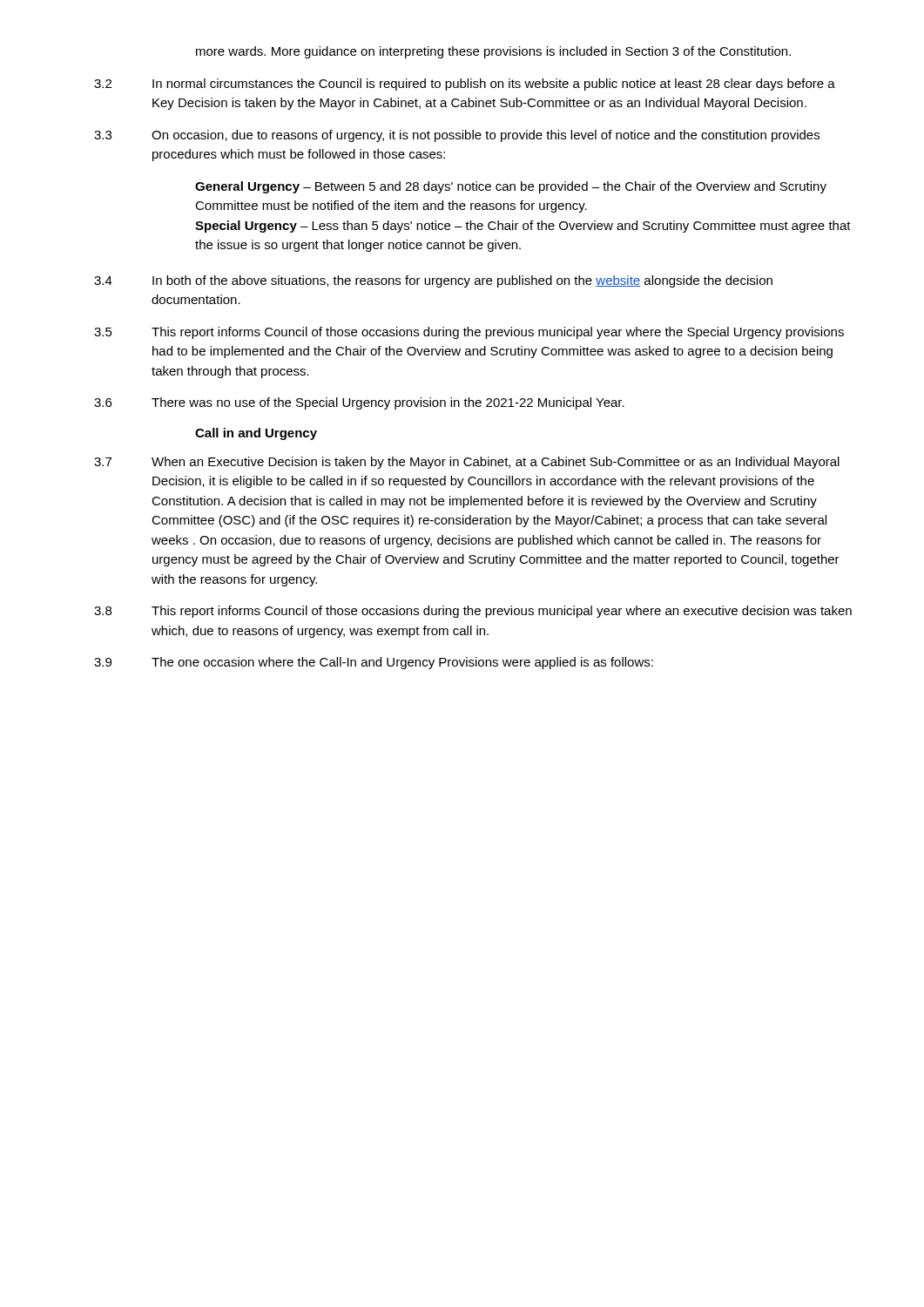The height and width of the screenshot is (1307, 924).
Task: Find "Call in and Urgency" on this page
Action: (x=256, y=432)
